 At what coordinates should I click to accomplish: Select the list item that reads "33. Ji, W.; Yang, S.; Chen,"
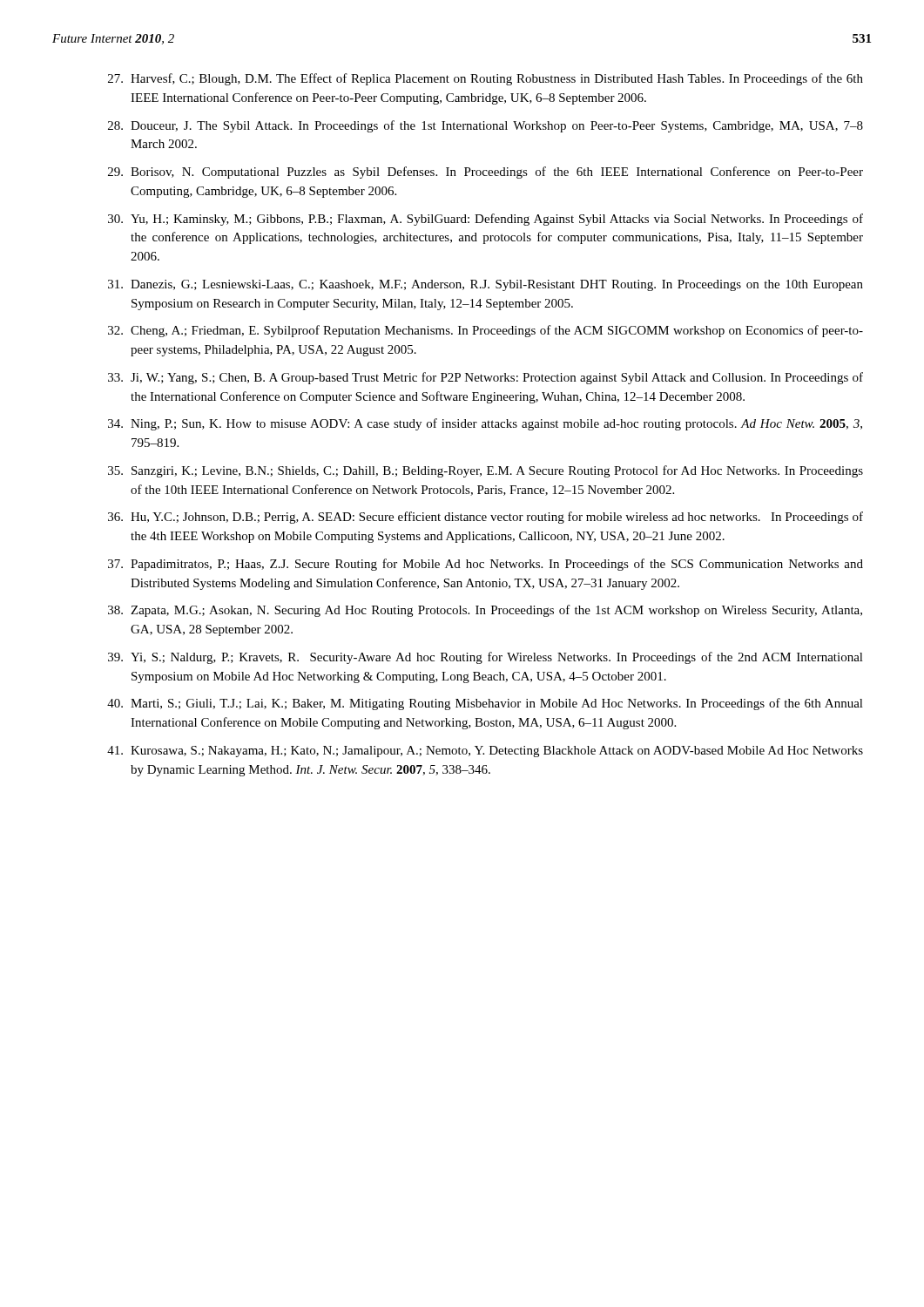(x=475, y=387)
